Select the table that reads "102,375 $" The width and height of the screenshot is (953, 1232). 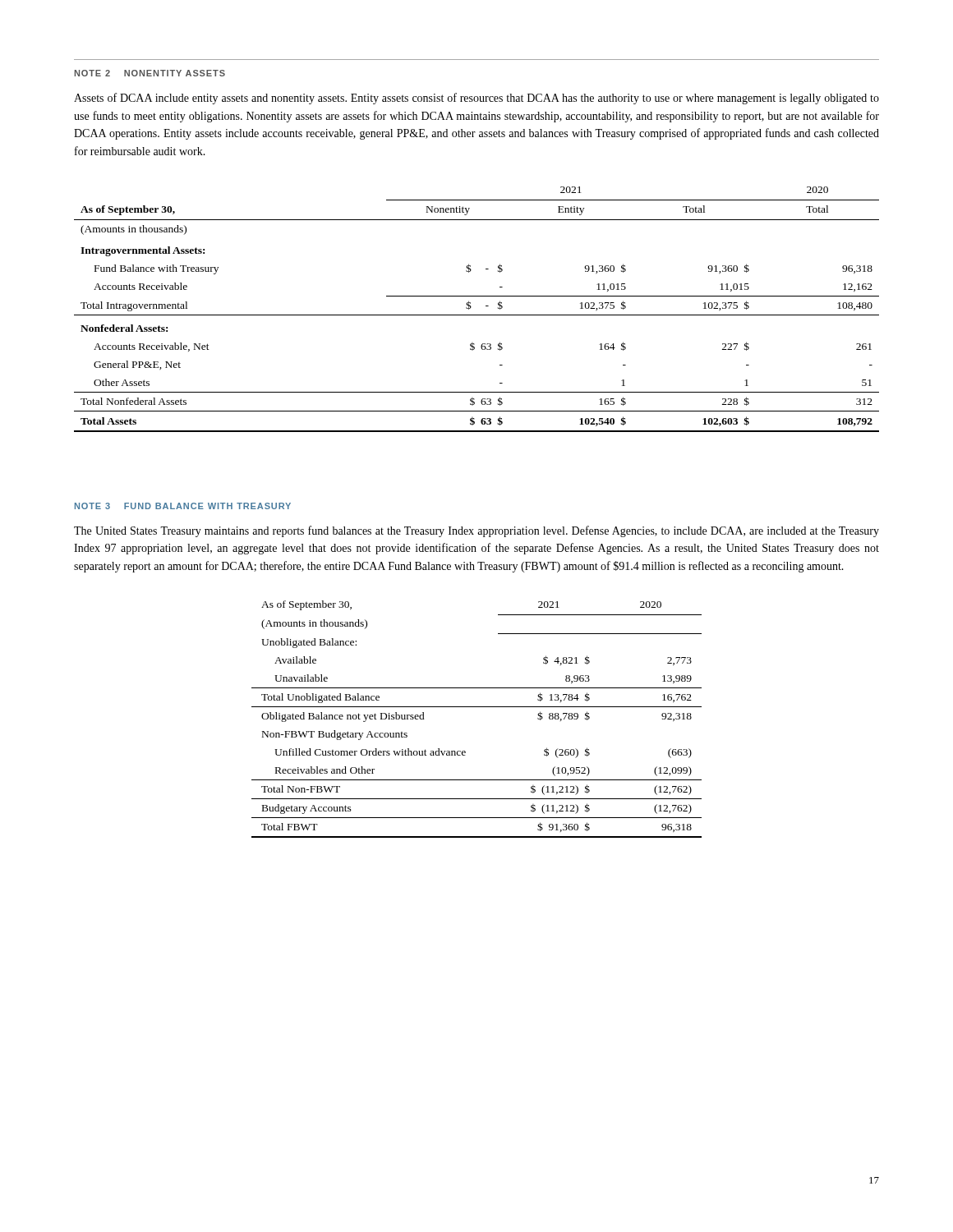pyautogui.click(x=476, y=306)
